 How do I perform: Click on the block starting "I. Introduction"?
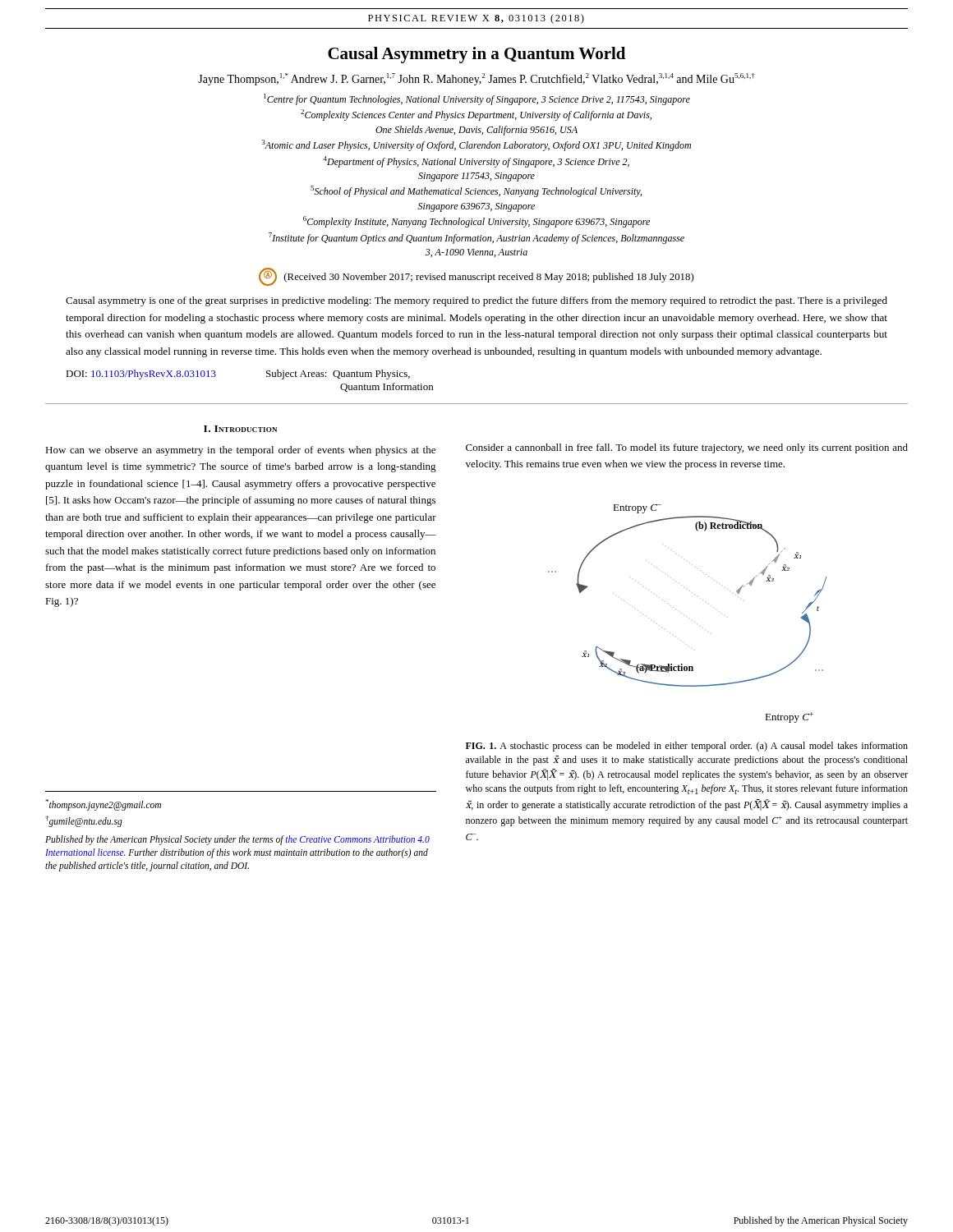(241, 428)
